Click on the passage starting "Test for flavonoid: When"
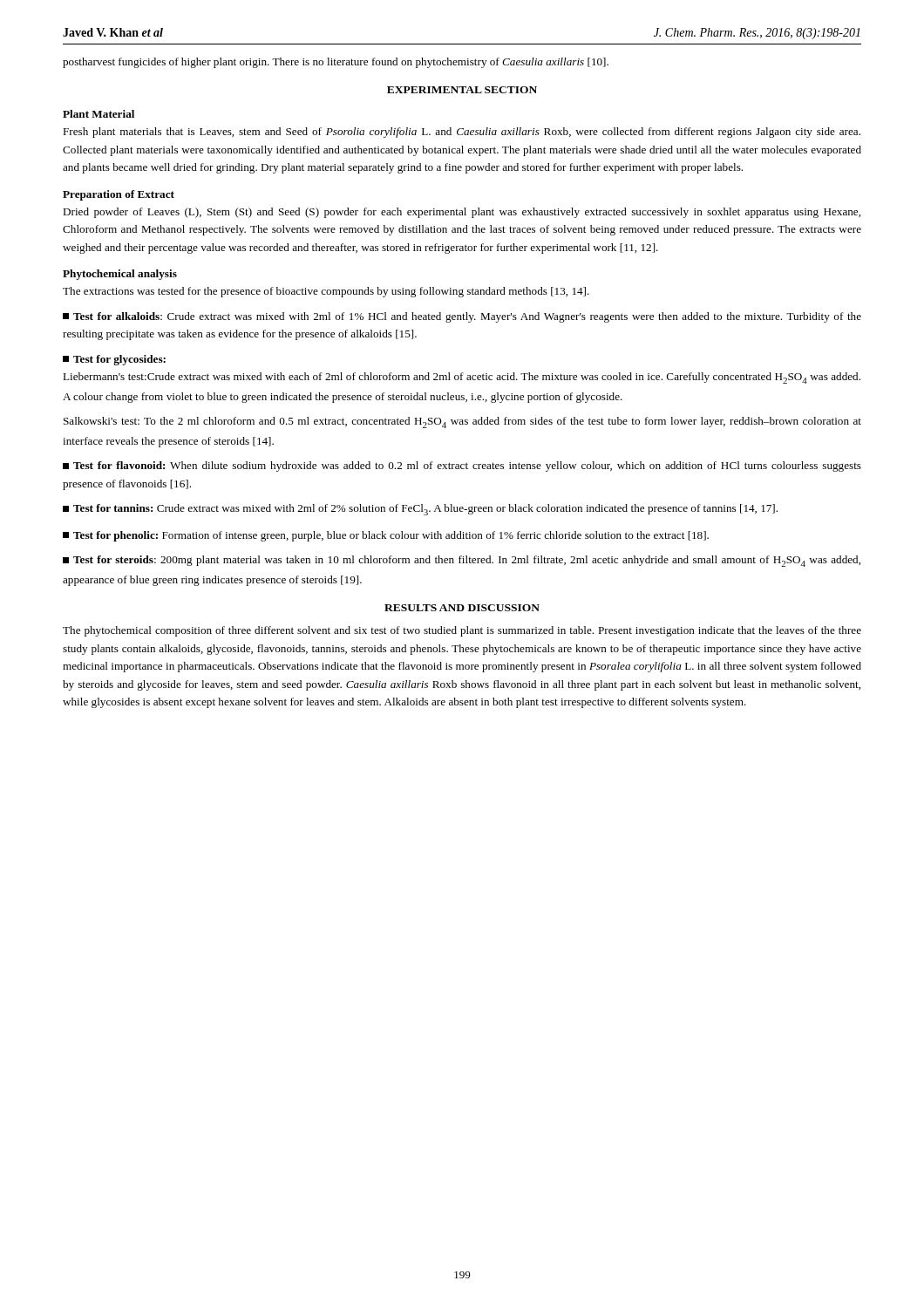924x1308 pixels. coord(462,474)
